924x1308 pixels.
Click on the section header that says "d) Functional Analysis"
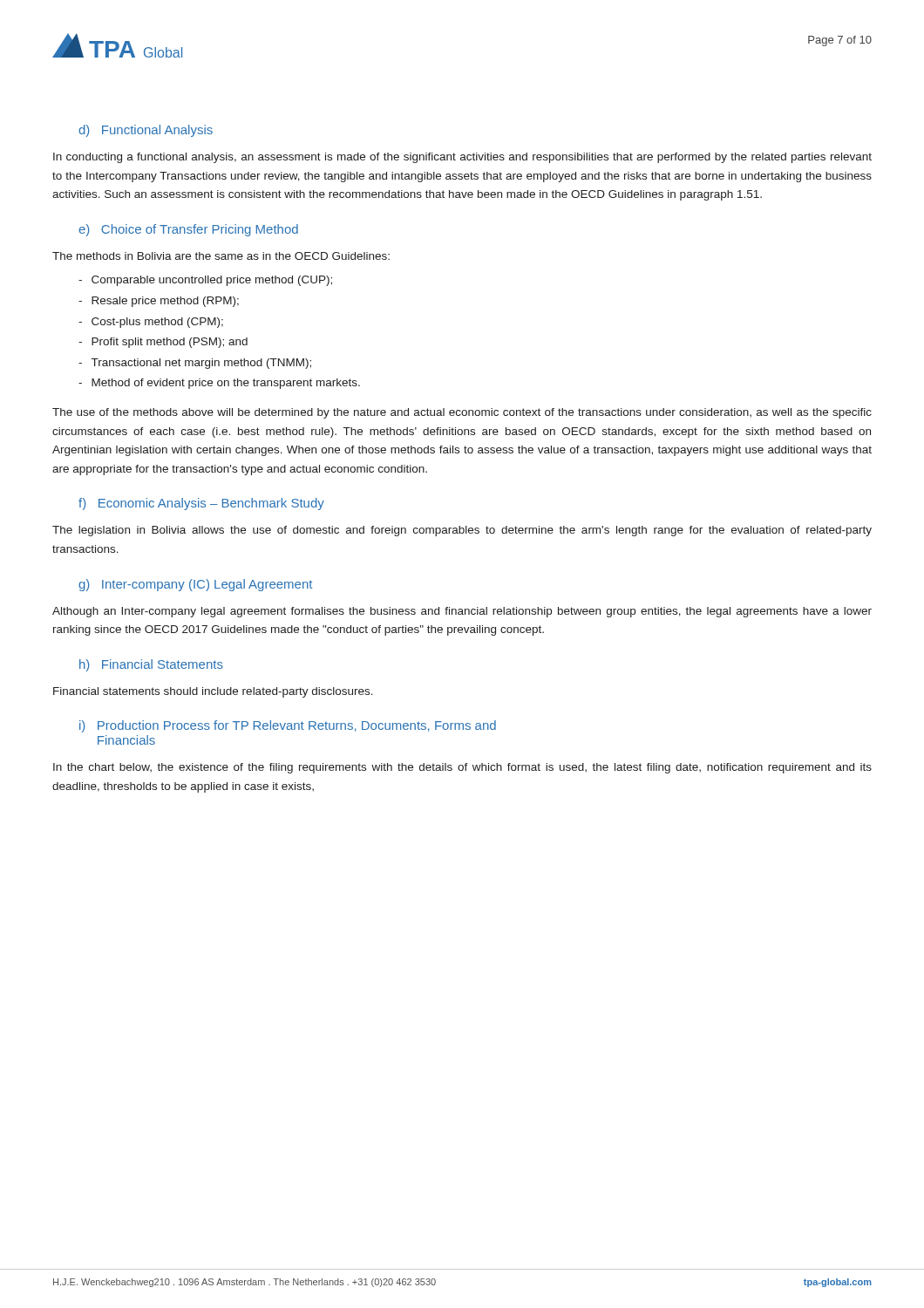(146, 129)
